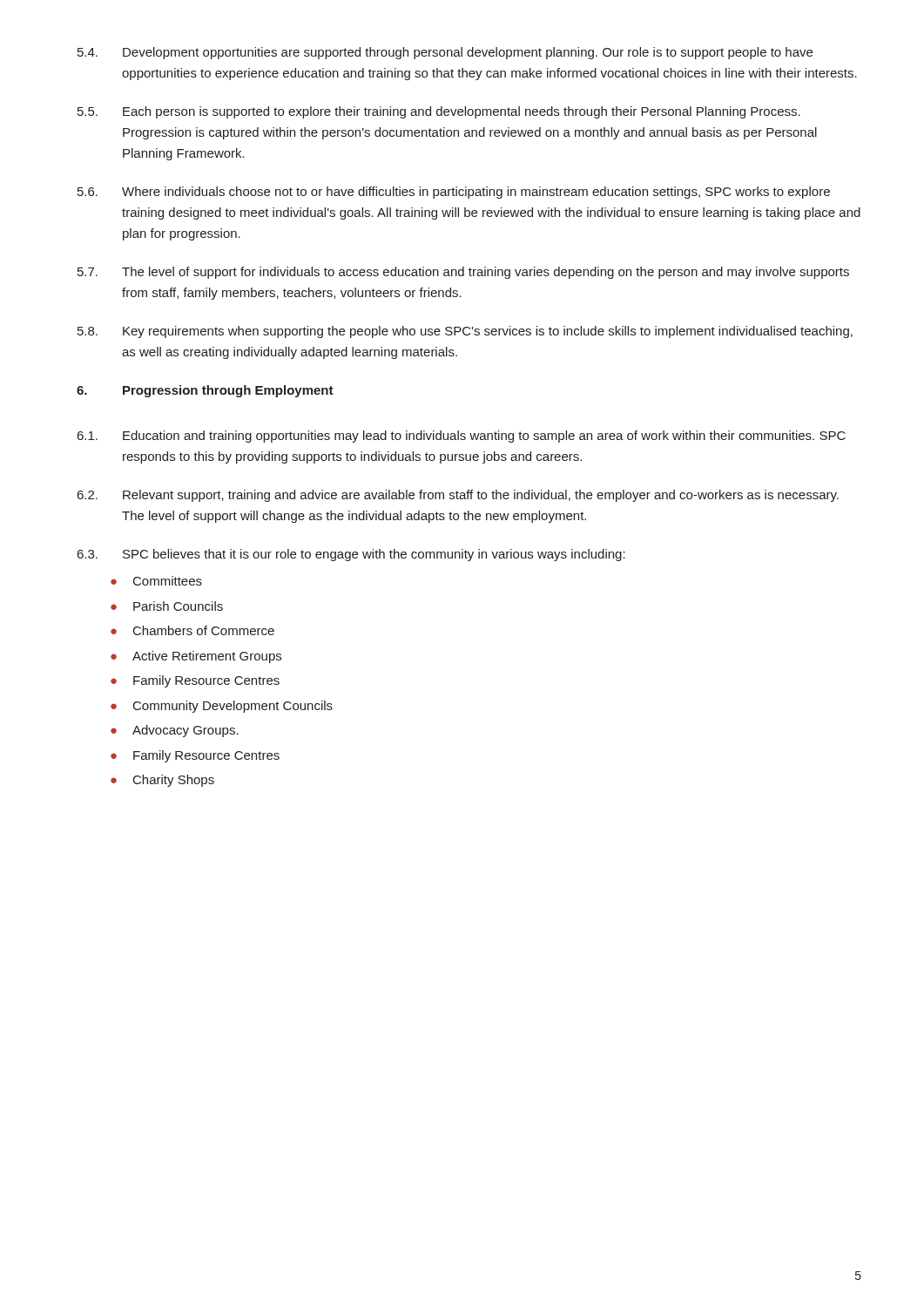
Task: Where is the passage that starts "6.3. SPC believes that it is our"?
Action: coord(469,554)
